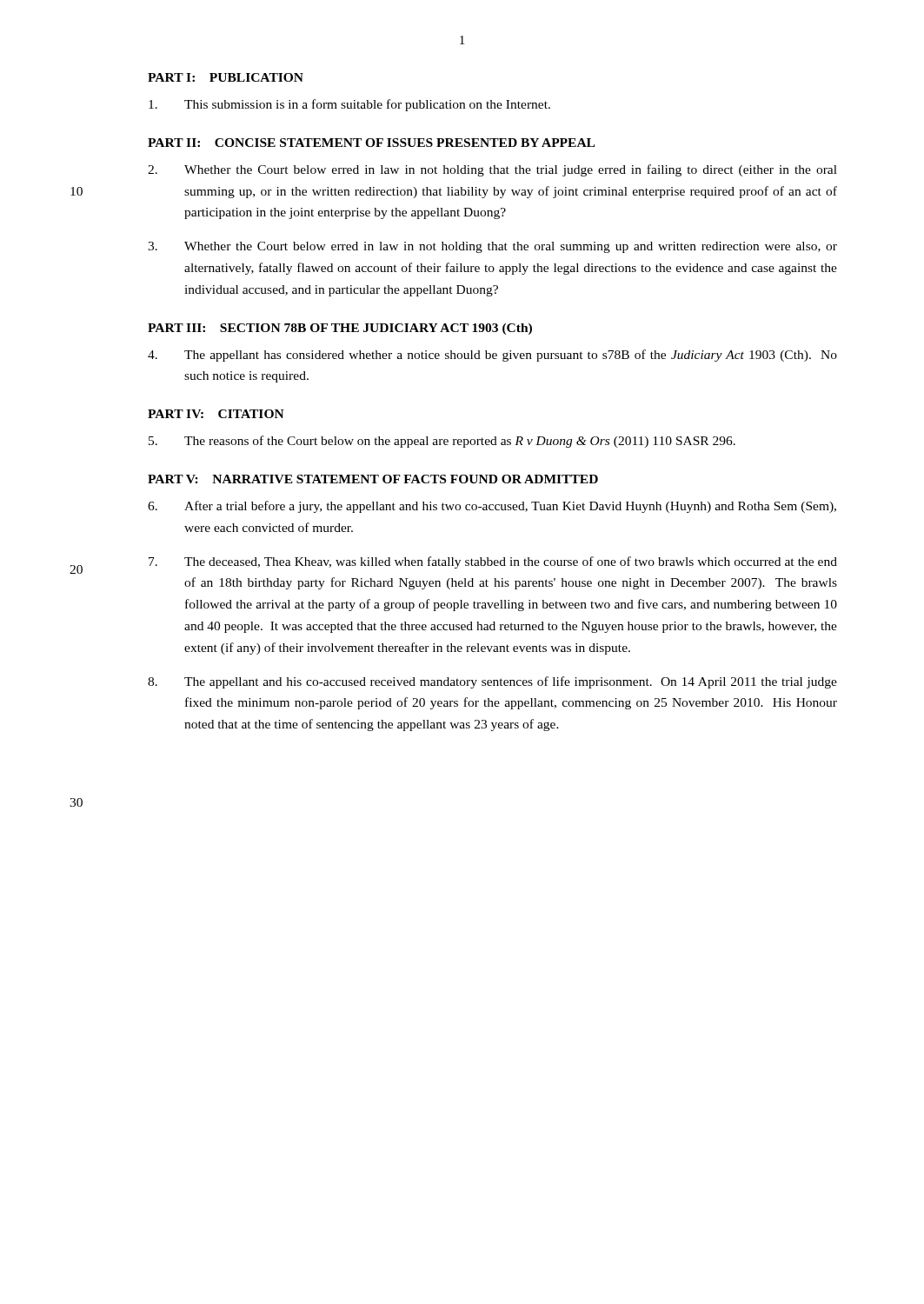Point to the element starting "PART V: NARRATIVE STATEMENT OF FACTS FOUND"
924x1304 pixels.
click(x=373, y=479)
